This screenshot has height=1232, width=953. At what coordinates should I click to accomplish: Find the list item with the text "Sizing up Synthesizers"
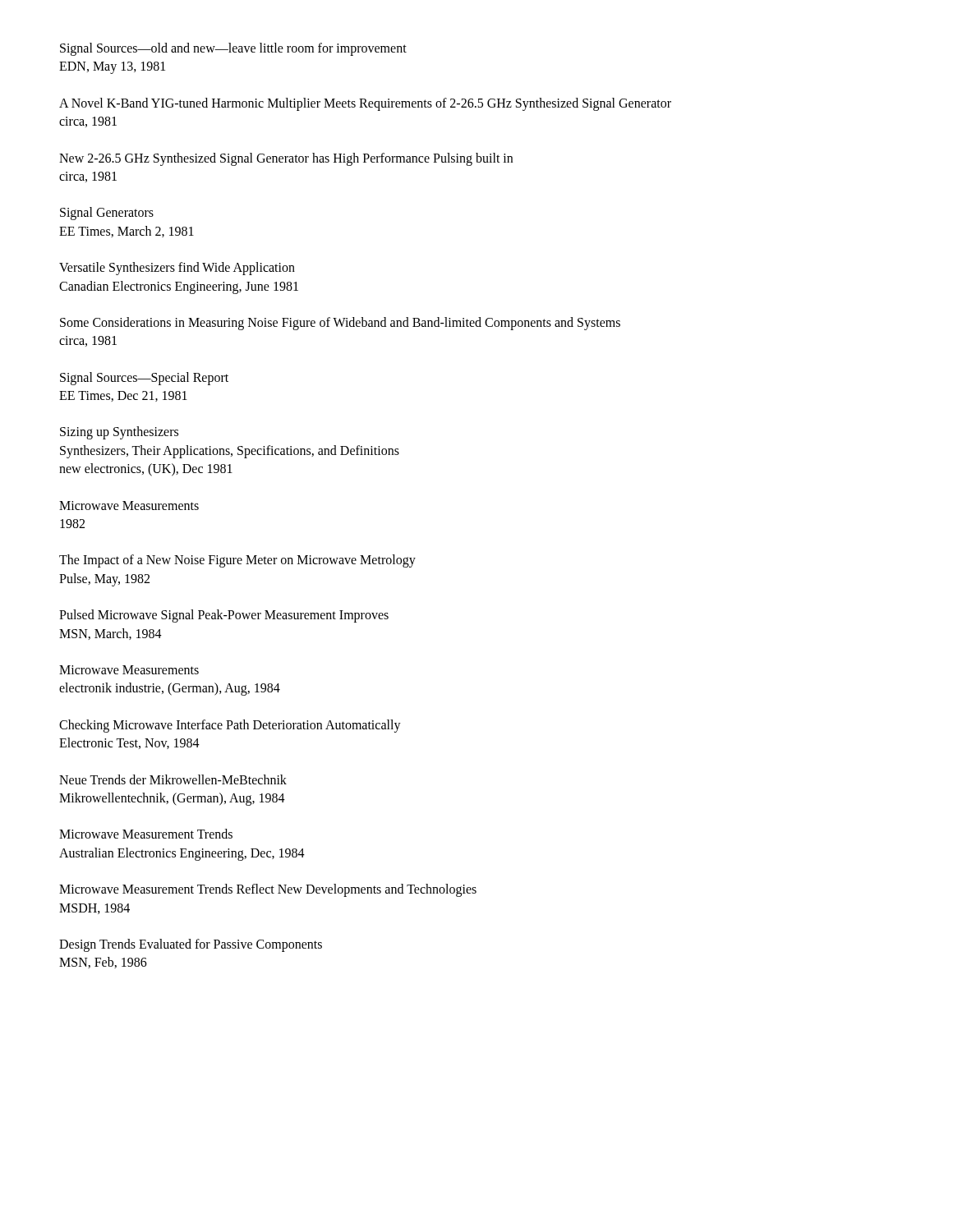(119, 433)
